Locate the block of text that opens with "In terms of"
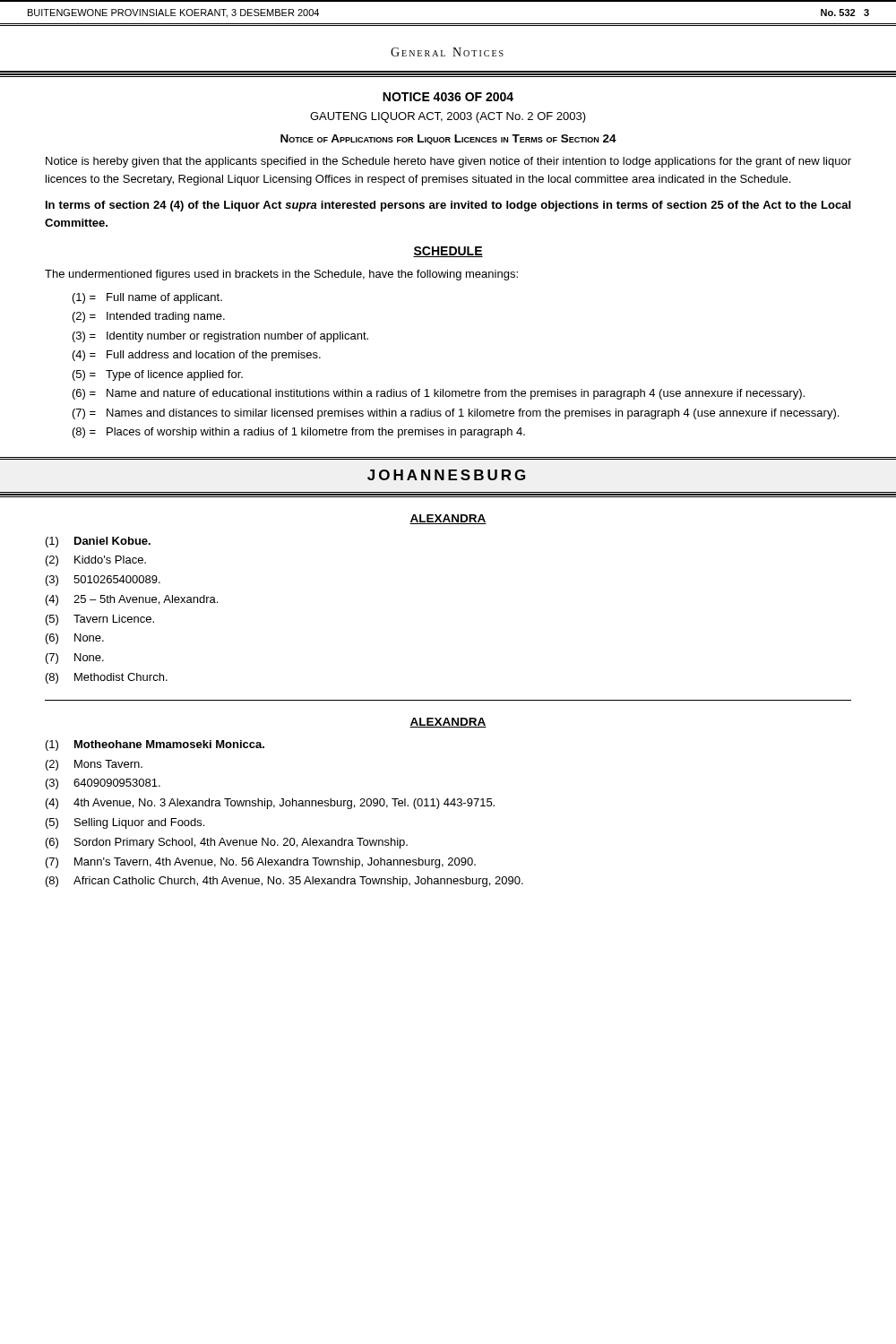Screen dimensions: 1344x896 tap(448, 213)
